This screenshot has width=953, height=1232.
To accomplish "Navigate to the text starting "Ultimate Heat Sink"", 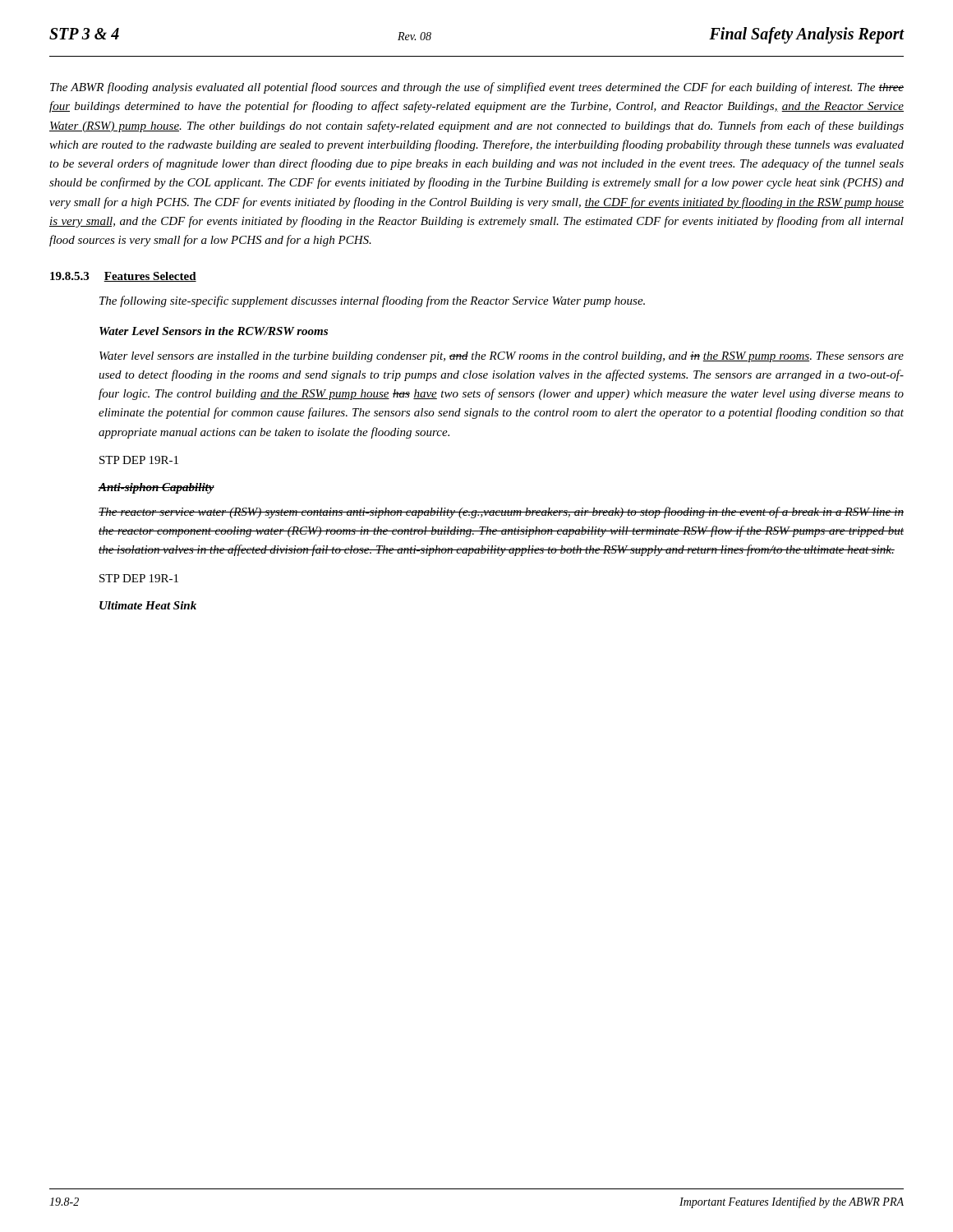I will (148, 605).
